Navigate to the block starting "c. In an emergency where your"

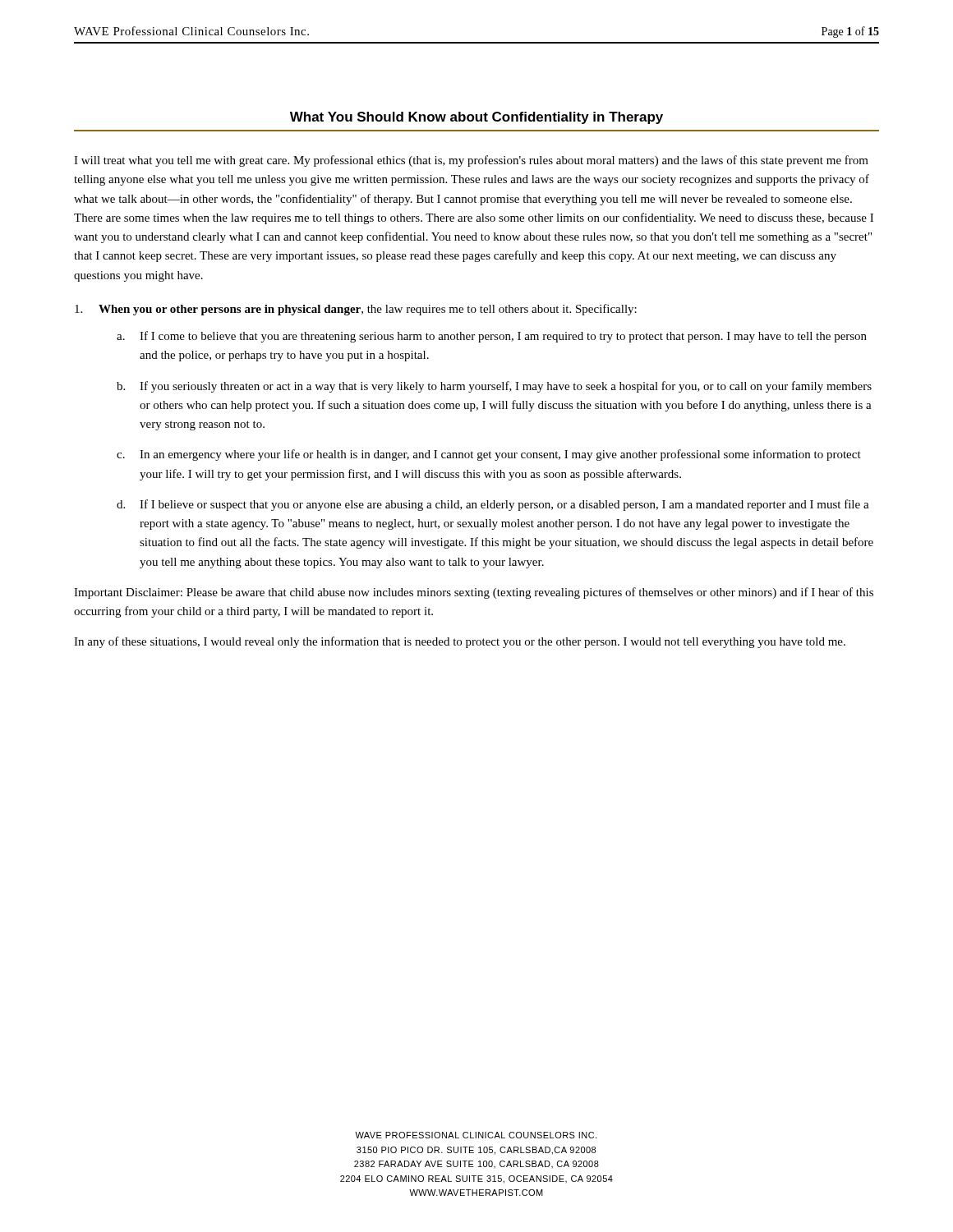point(498,464)
